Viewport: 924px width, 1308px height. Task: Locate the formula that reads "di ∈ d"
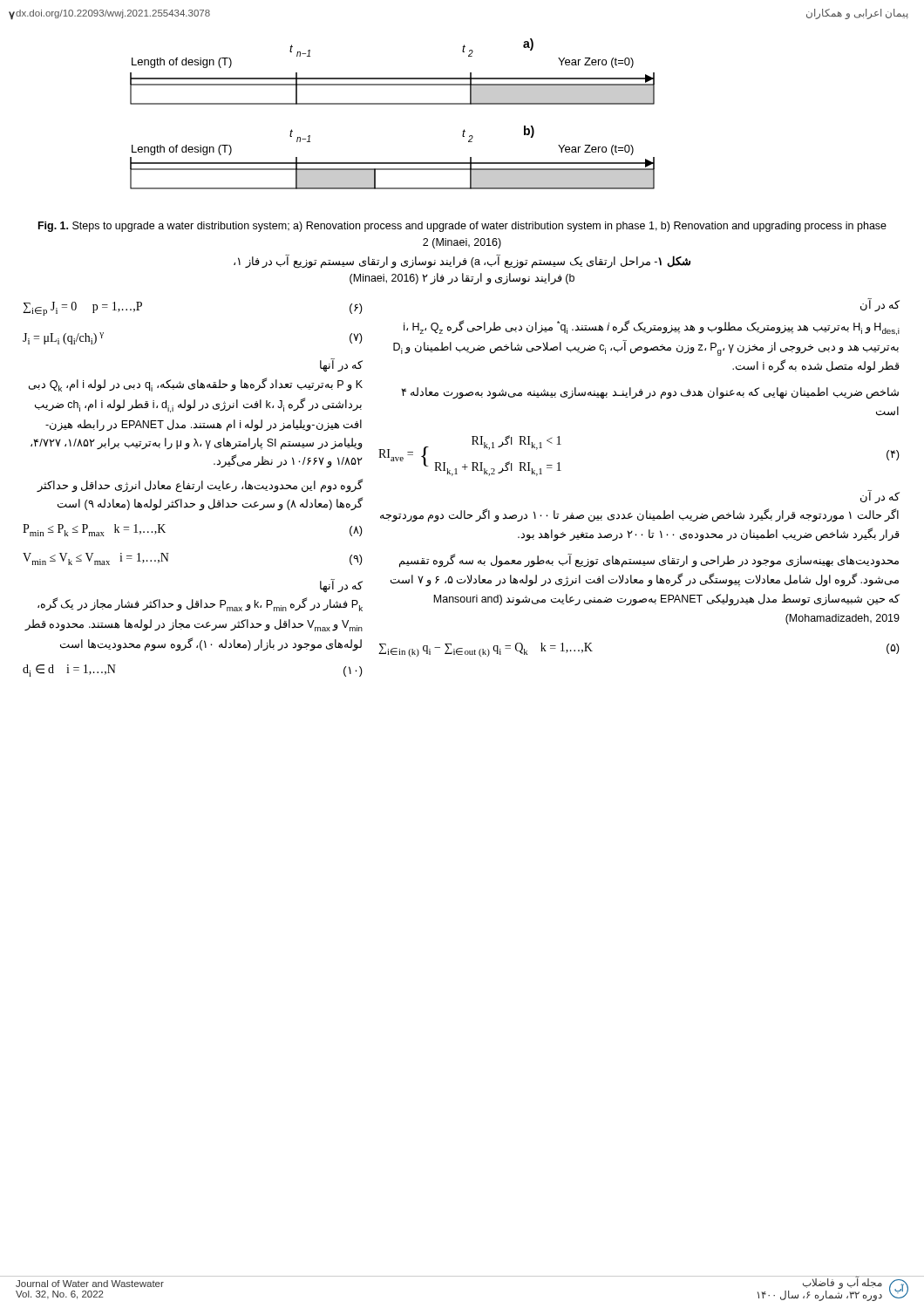[49, 670]
